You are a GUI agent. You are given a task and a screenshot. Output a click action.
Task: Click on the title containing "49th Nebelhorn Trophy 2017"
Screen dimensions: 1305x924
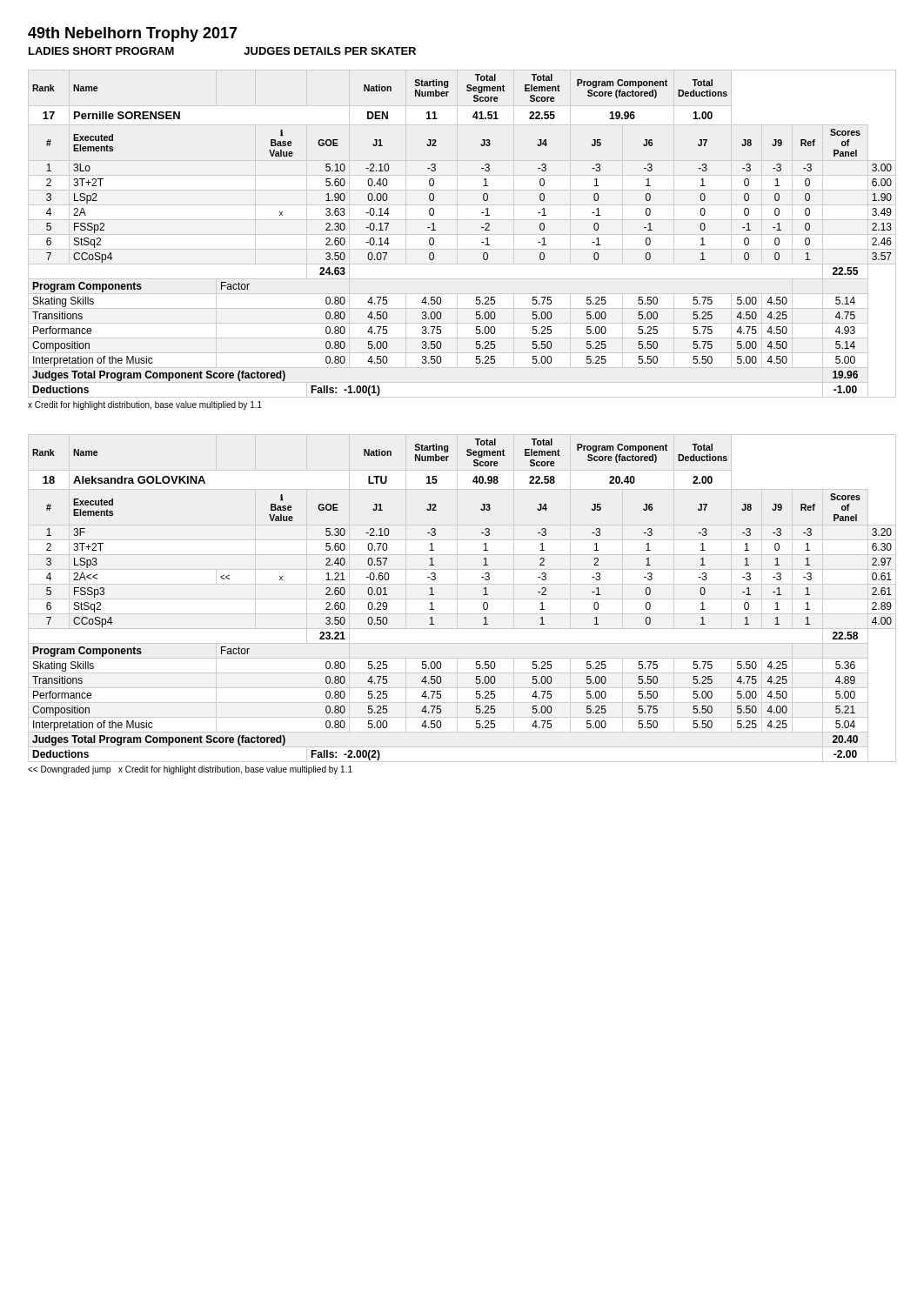point(133,33)
